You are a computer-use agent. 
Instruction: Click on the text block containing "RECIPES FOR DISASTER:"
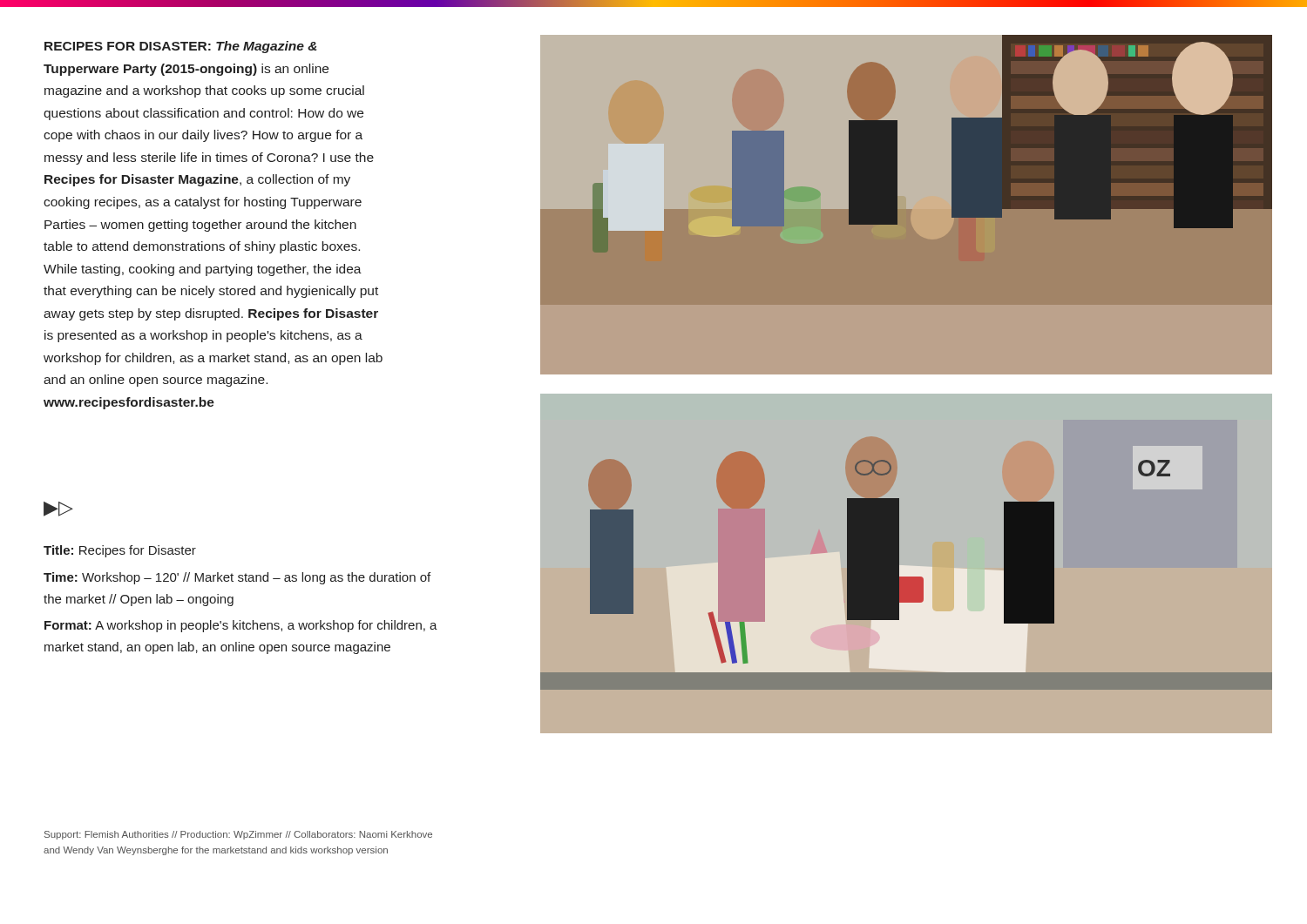[x=274, y=224]
